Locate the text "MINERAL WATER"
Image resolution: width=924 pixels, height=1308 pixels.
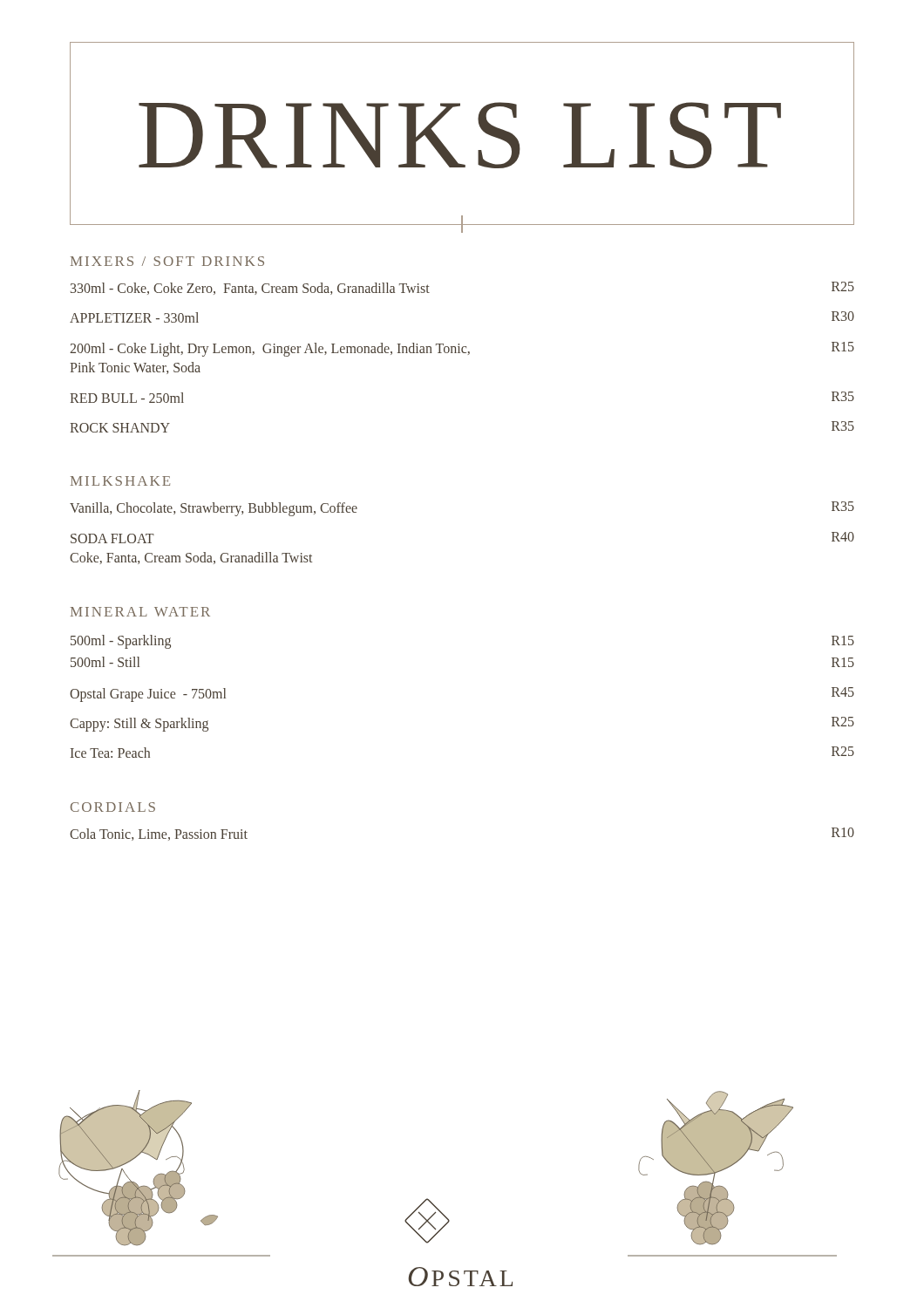pos(141,611)
